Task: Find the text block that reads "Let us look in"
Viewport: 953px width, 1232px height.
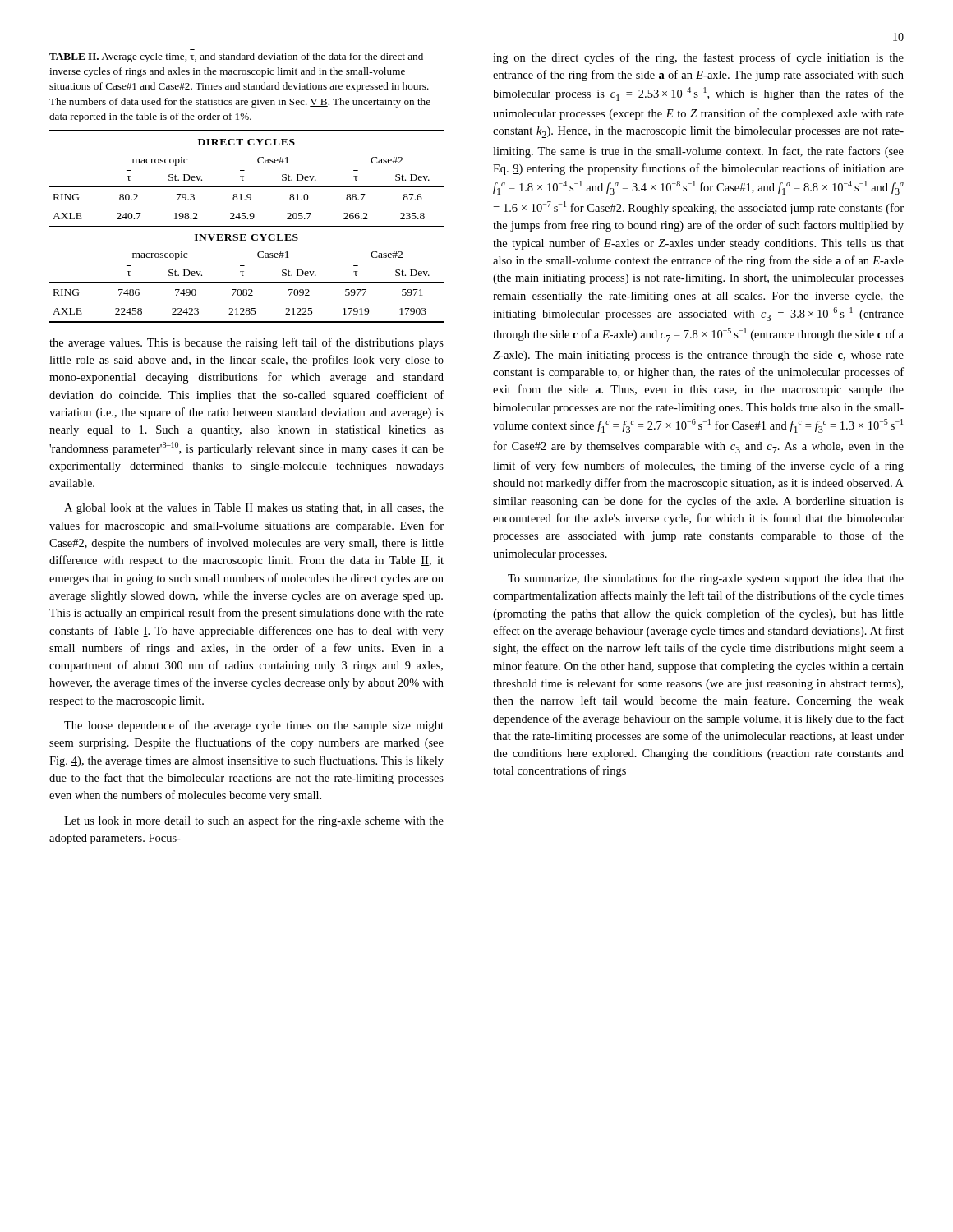Action: coord(246,830)
